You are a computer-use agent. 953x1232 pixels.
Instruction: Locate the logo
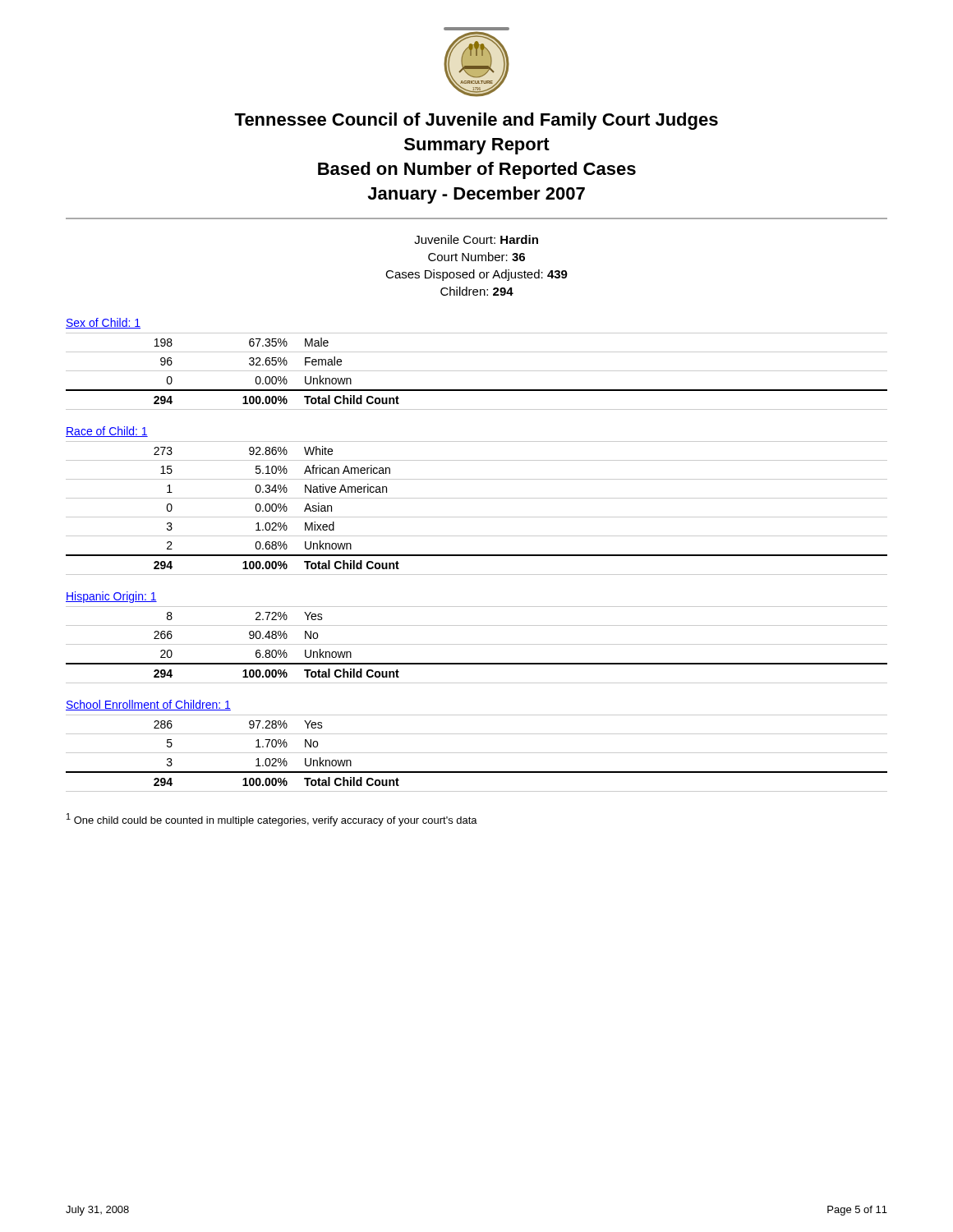pyautogui.click(x=476, y=51)
